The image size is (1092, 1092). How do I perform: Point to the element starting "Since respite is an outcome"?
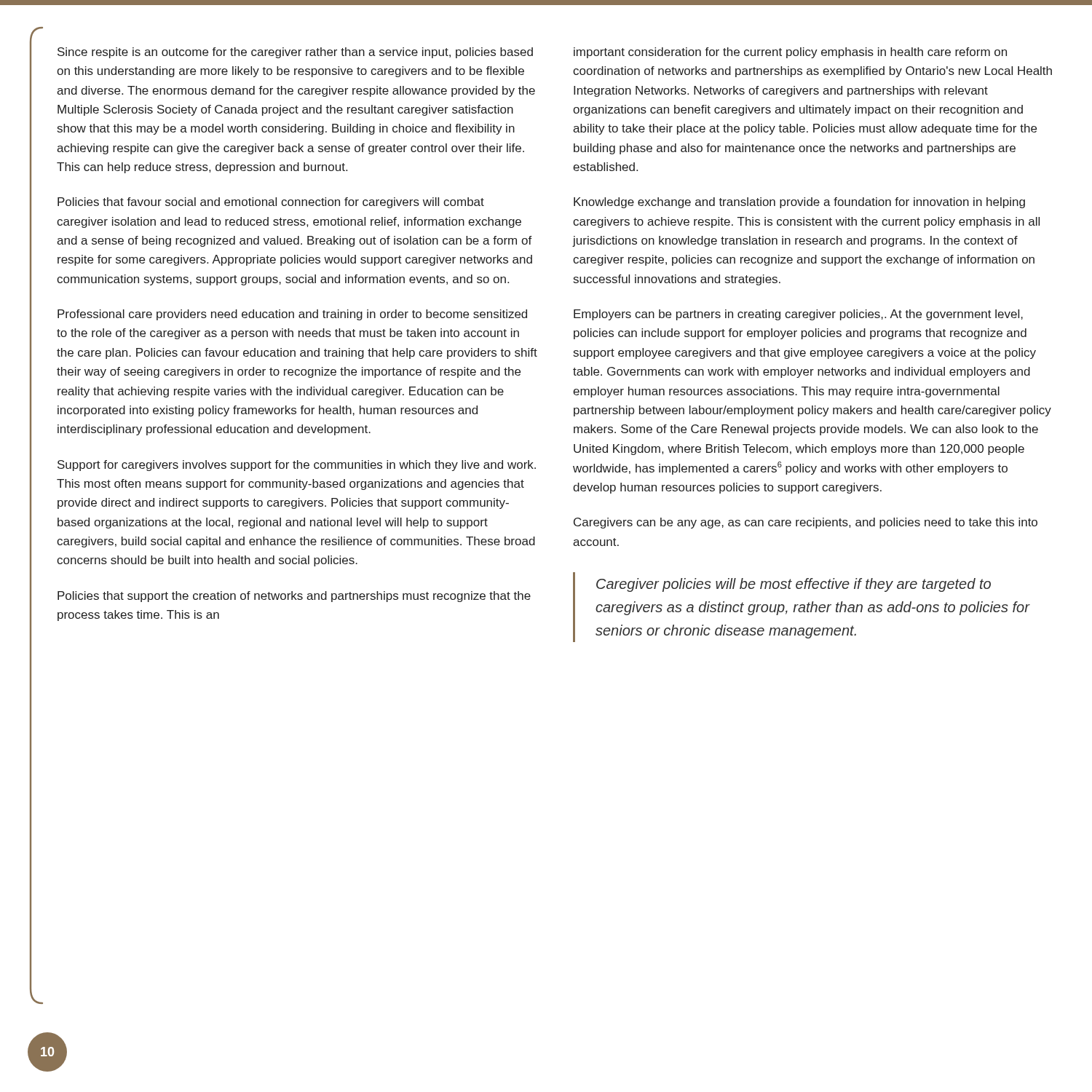pos(297,110)
